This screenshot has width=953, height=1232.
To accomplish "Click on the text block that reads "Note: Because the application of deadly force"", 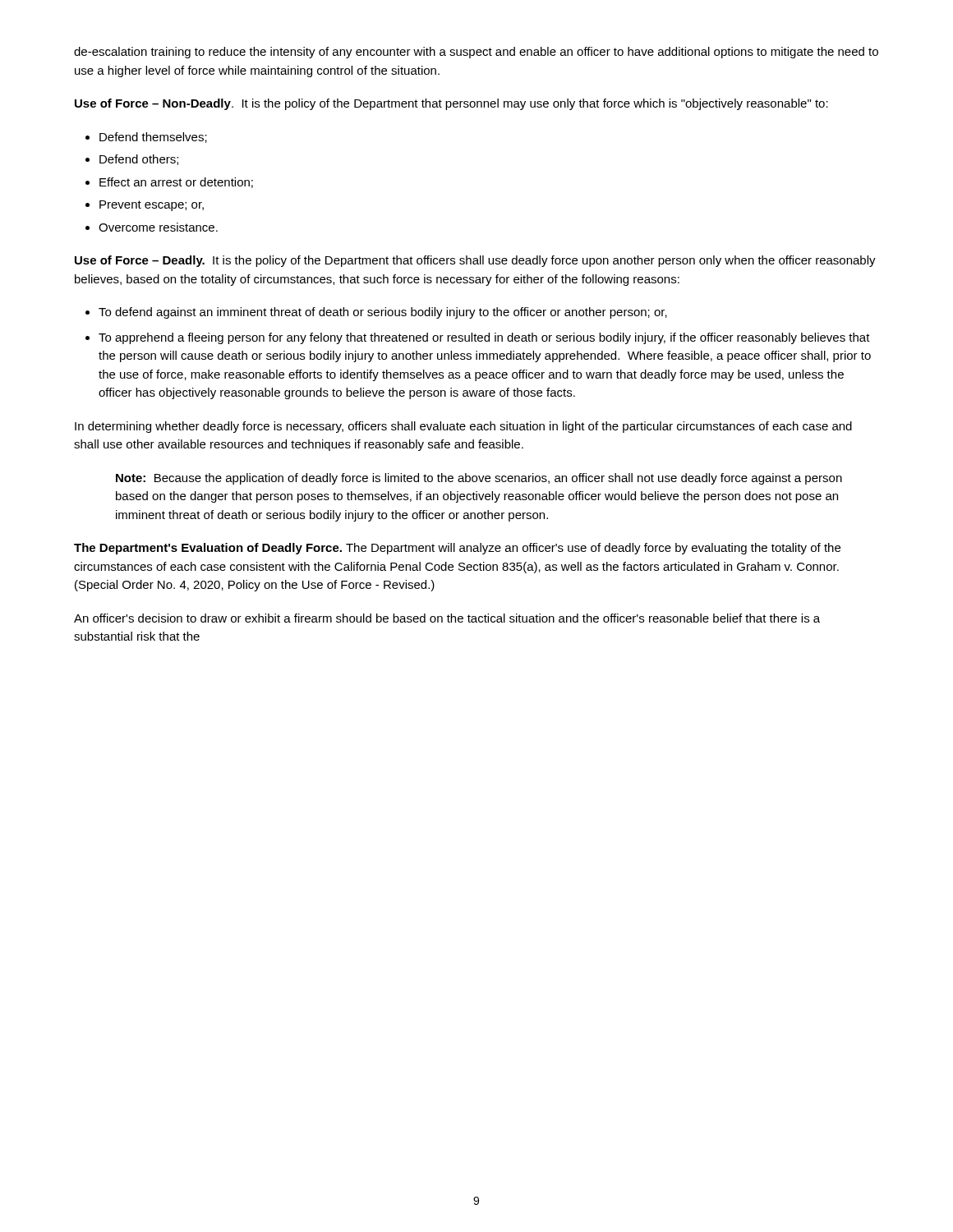I will point(497,496).
